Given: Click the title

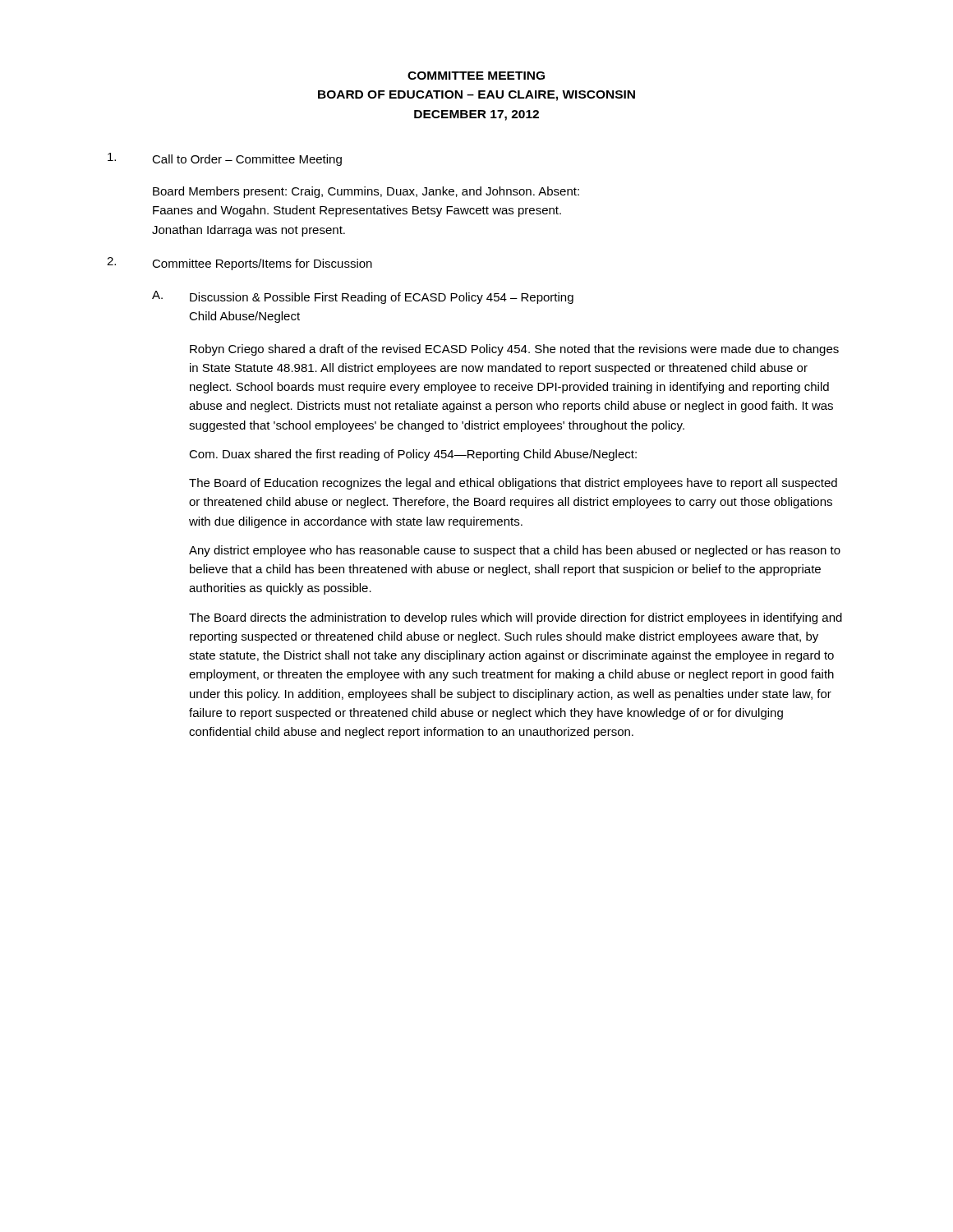Looking at the screenshot, I should click(476, 94).
